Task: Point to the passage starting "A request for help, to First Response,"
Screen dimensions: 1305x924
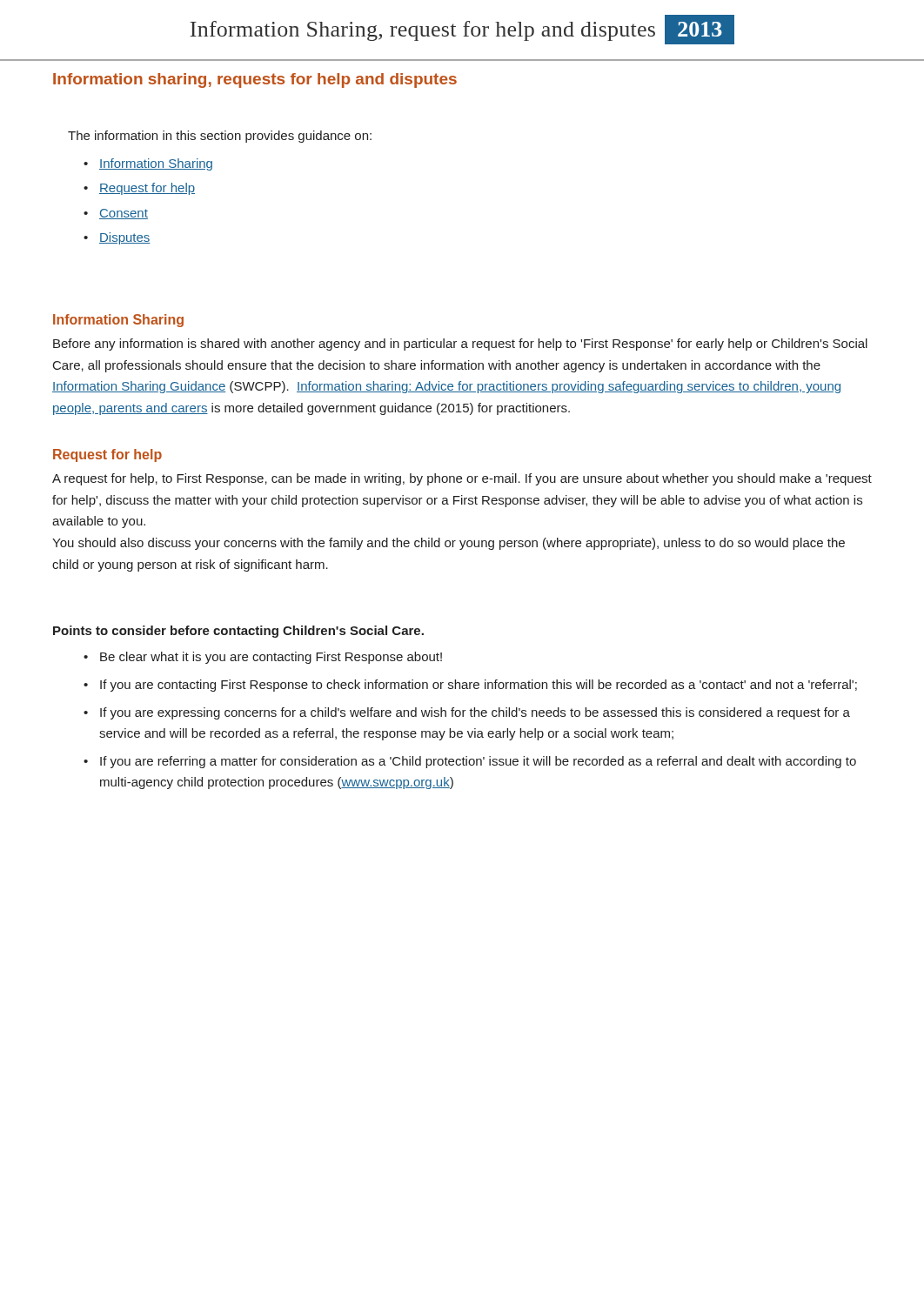Action: point(462,479)
